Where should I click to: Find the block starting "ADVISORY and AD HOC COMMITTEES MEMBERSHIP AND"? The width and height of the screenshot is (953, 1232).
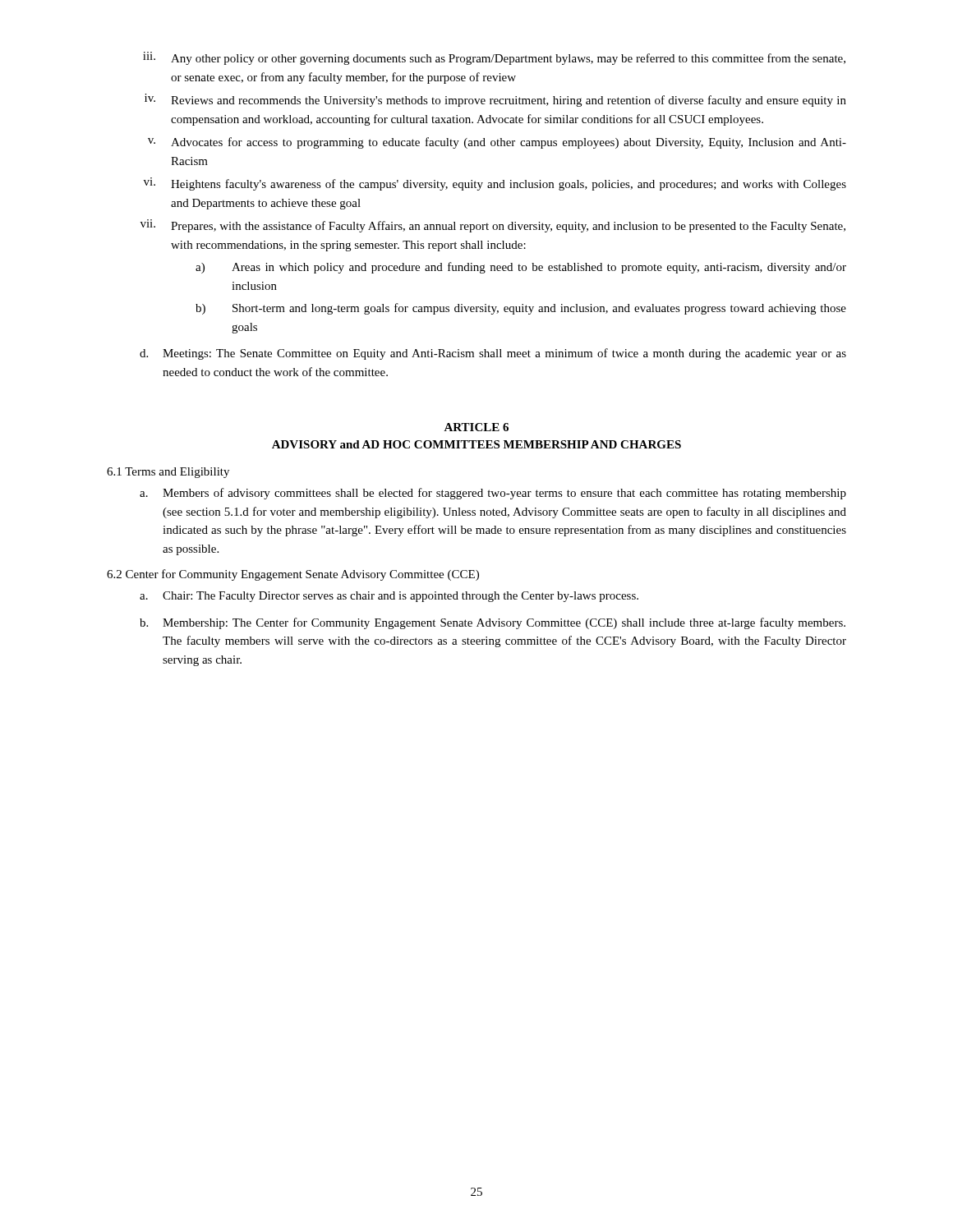(x=476, y=444)
